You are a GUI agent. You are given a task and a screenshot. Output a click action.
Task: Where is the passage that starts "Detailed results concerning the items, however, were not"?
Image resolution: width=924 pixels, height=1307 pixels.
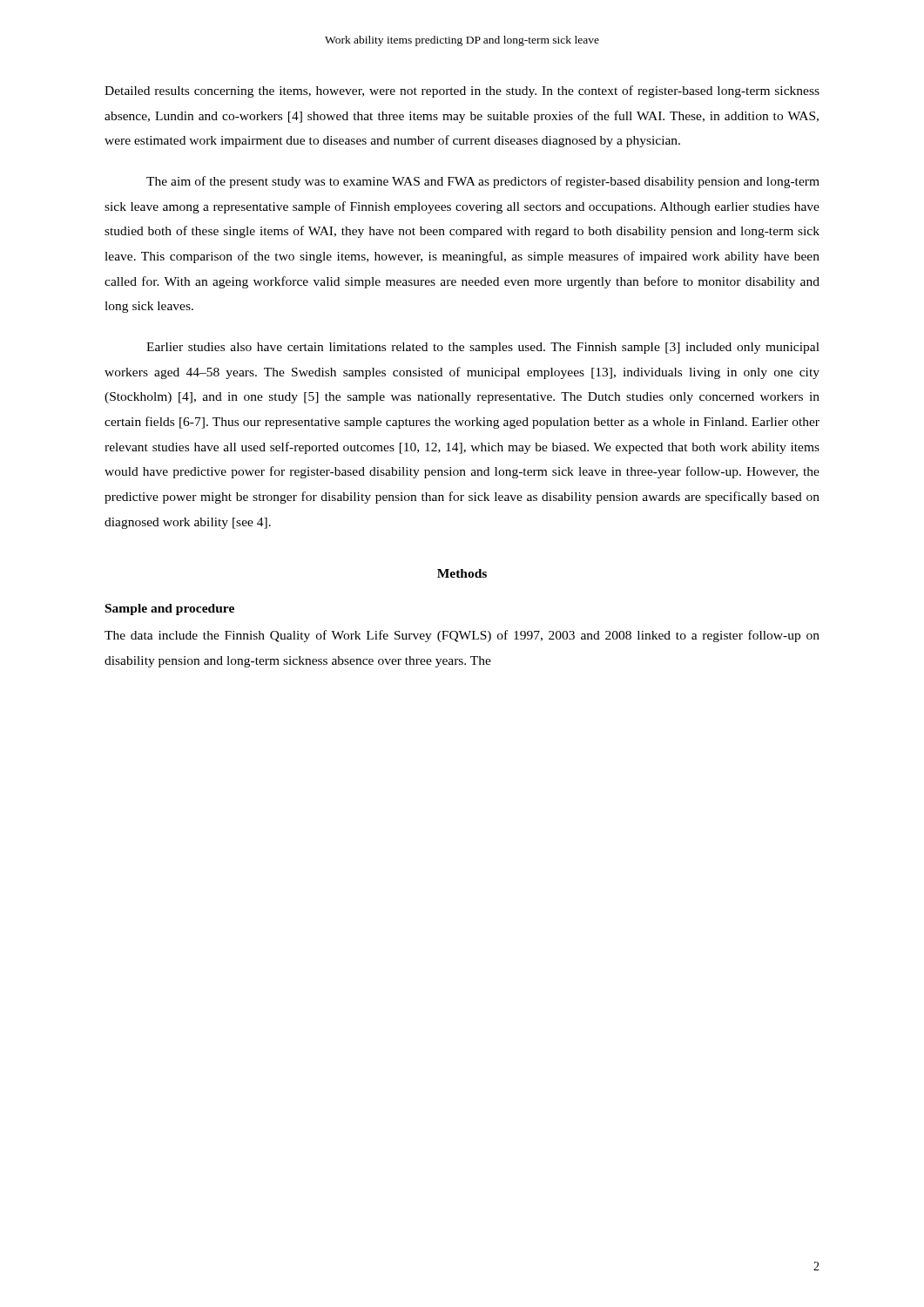pos(462,116)
